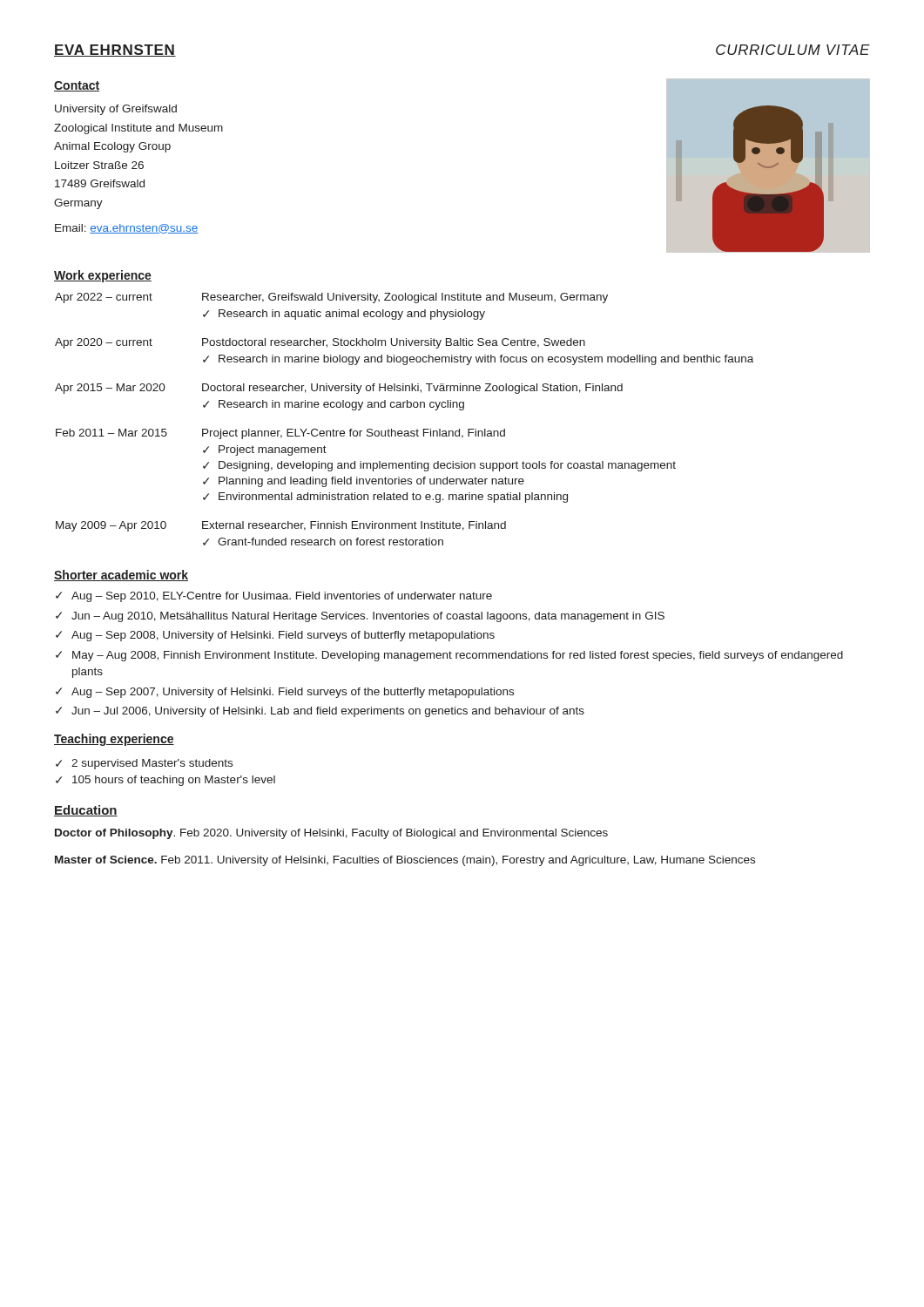The image size is (924, 1307).
Task: Click on the text that reads "Feb 2011 – Mar 2015"
Action: pos(111,433)
